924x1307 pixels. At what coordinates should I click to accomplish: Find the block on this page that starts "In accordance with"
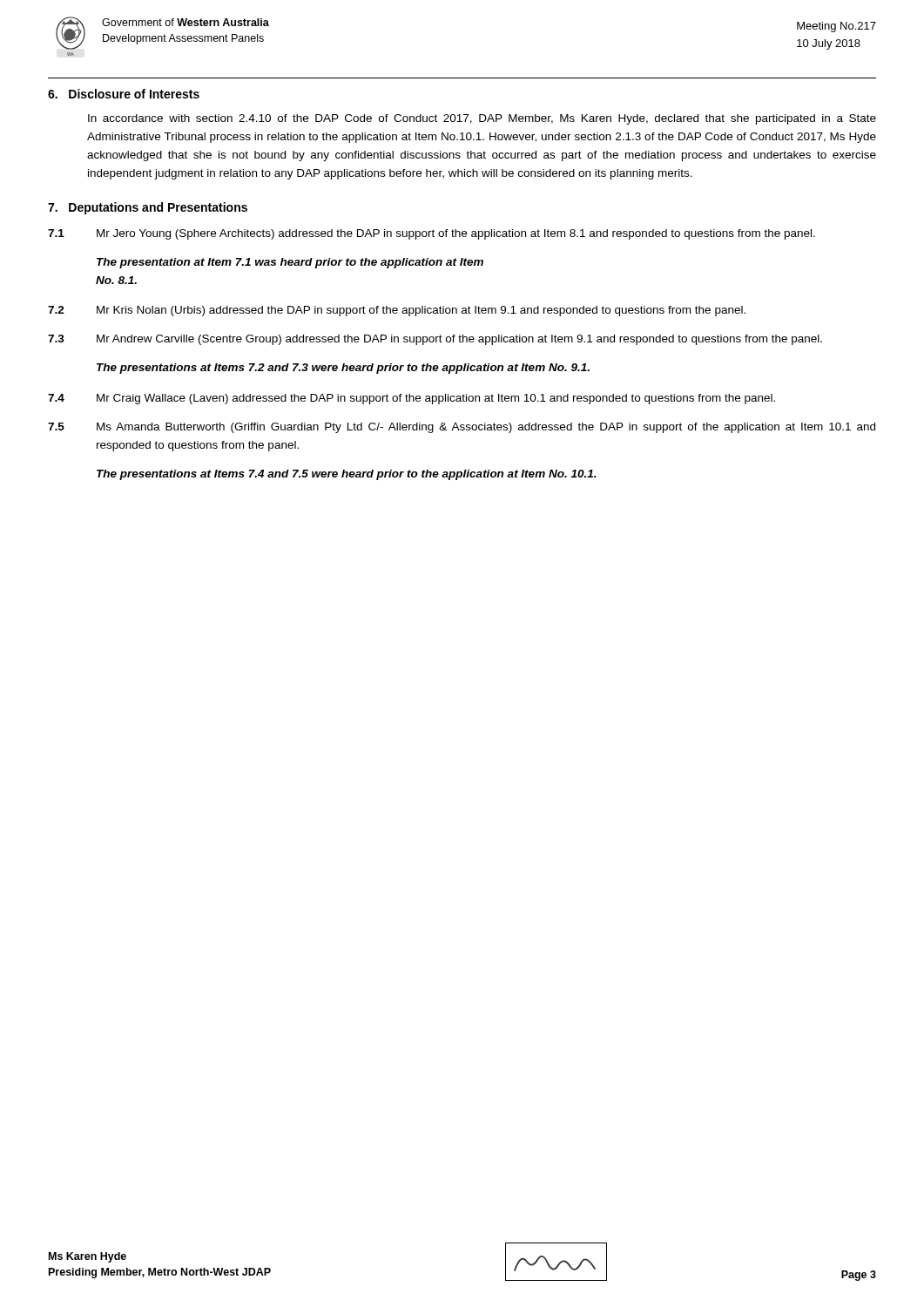[482, 145]
